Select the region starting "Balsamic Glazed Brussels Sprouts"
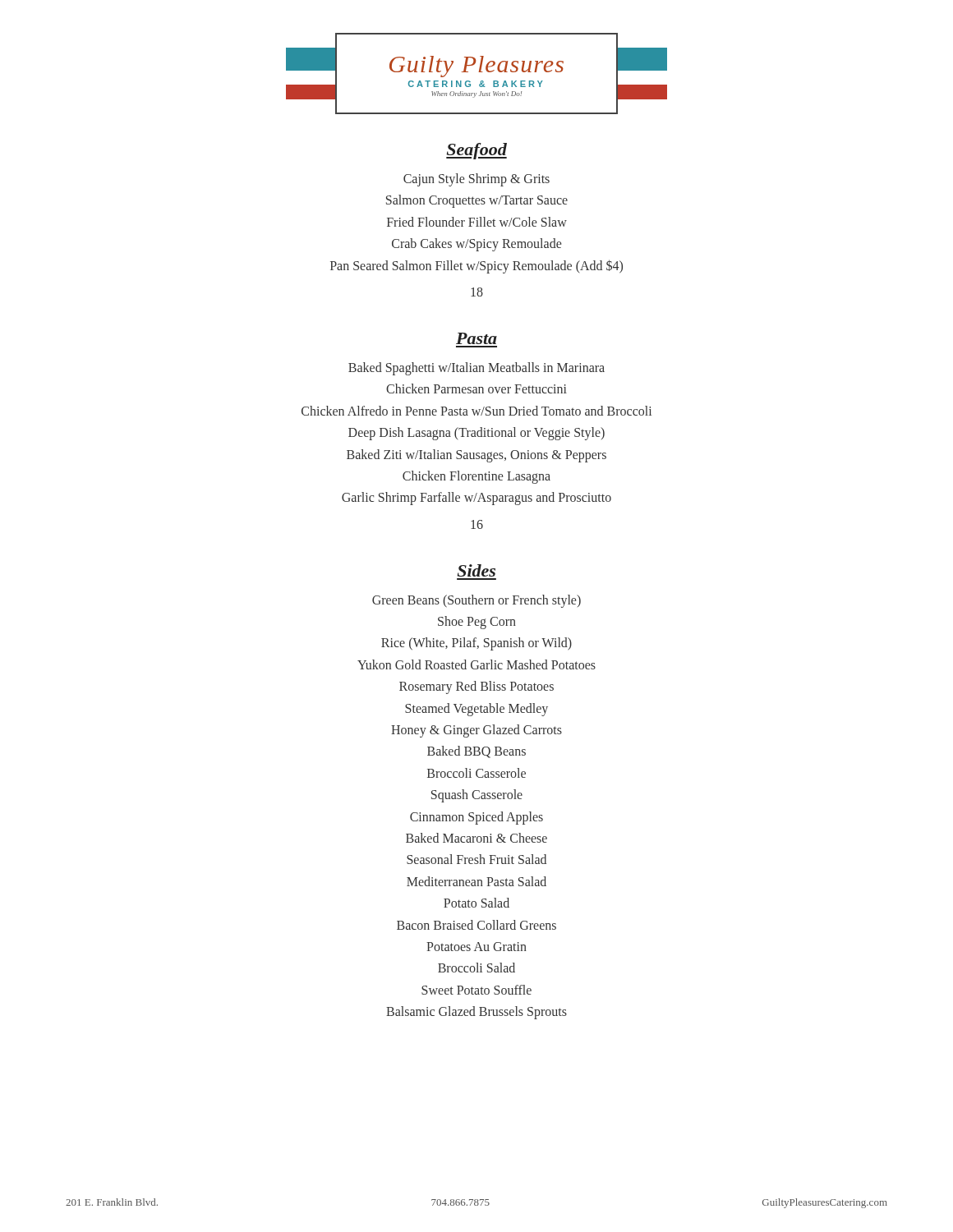Image resolution: width=953 pixels, height=1232 pixels. point(476,1012)
